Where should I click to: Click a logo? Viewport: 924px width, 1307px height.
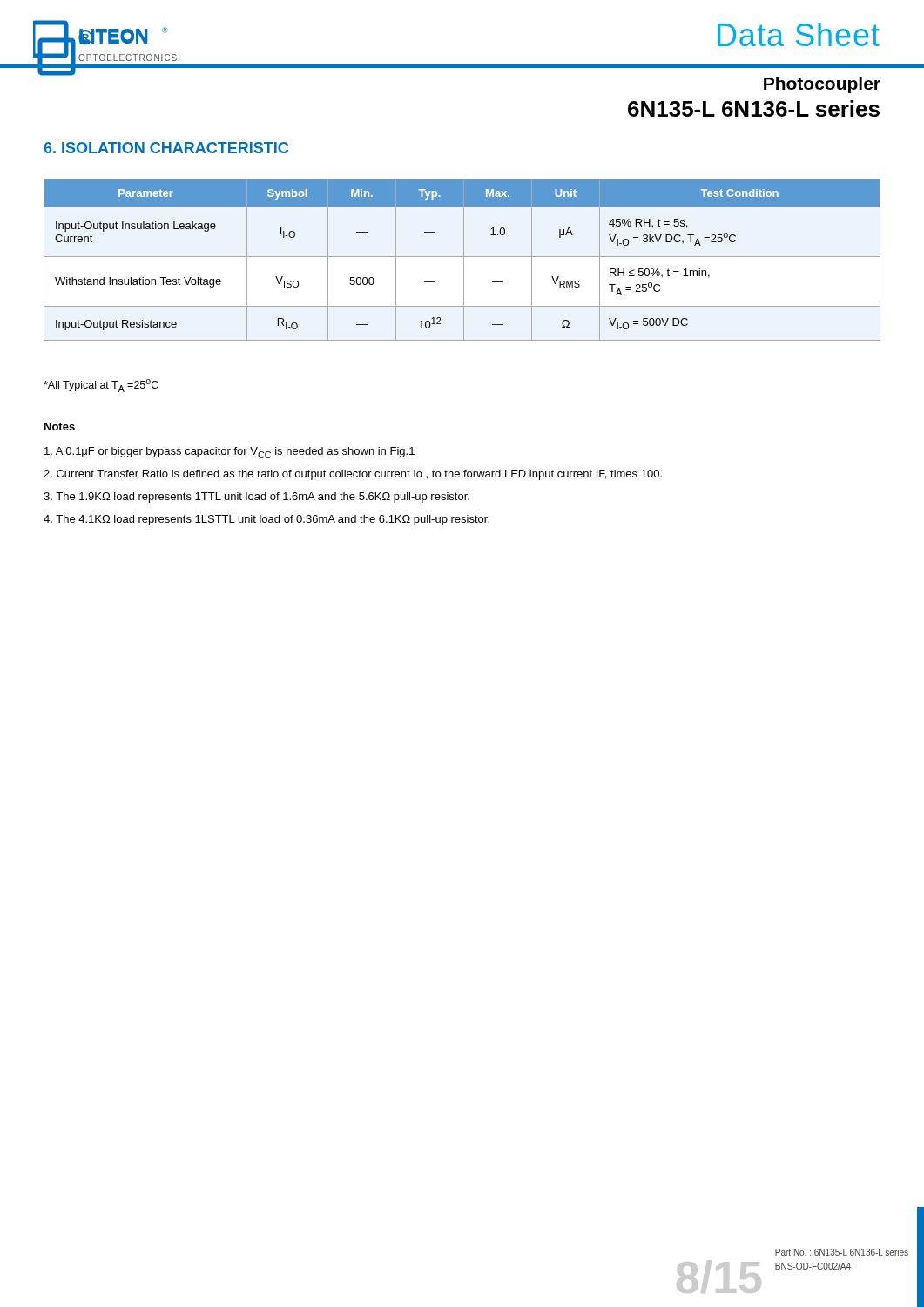[x=125, y=51]
